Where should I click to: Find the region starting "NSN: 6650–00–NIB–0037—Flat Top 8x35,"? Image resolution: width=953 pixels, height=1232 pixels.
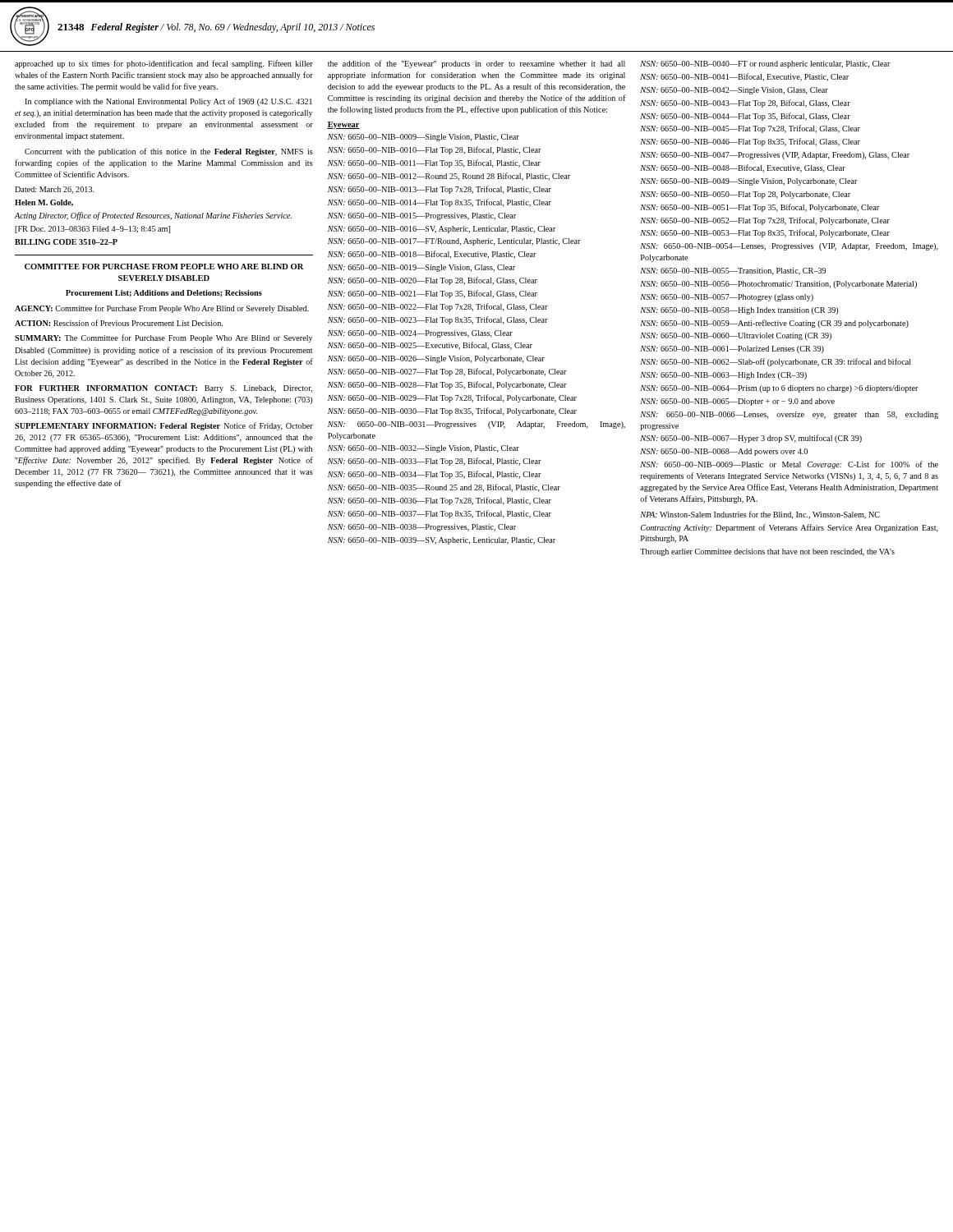coord(439,514)
